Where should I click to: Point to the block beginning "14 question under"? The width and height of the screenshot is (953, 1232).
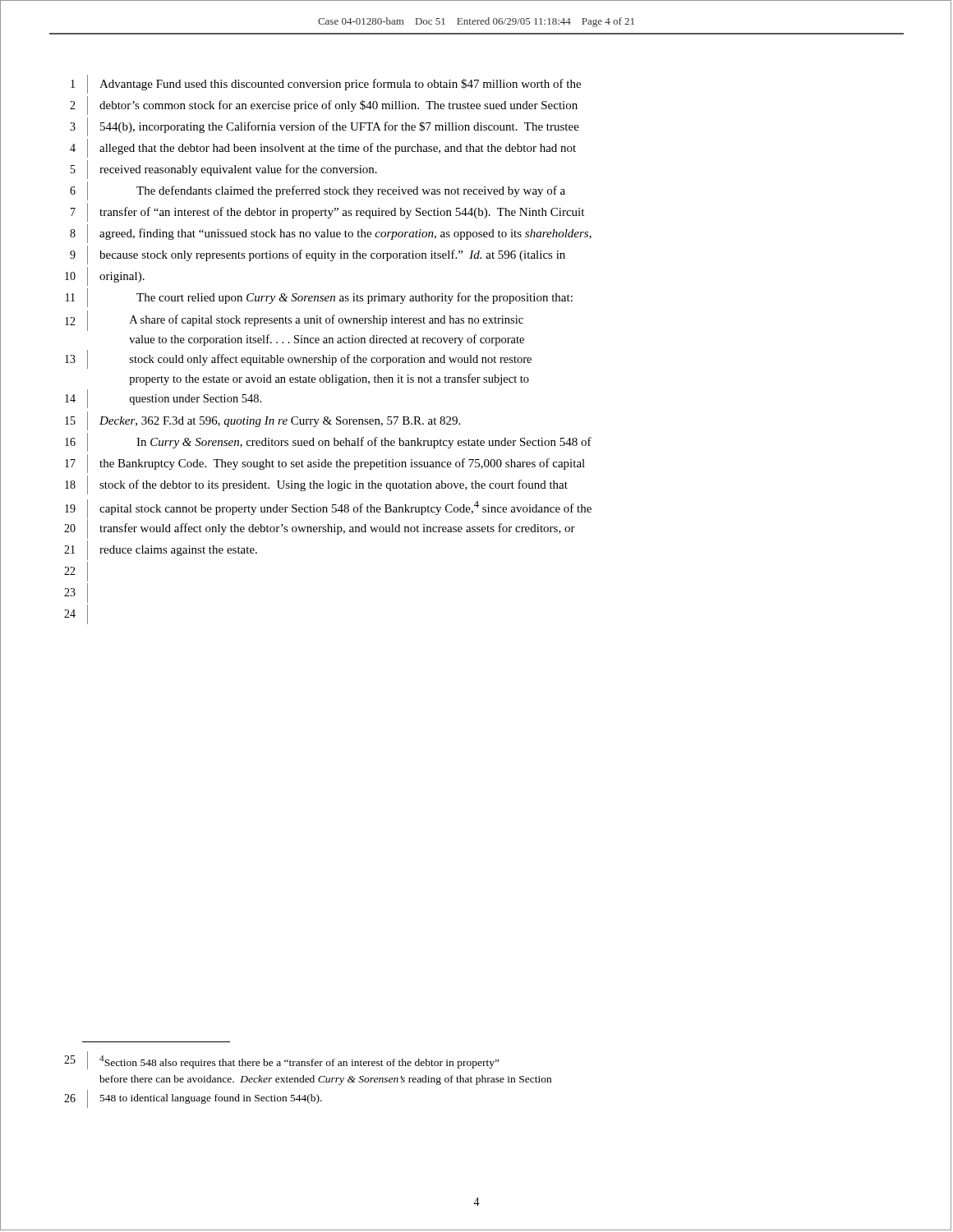[163, 399]
